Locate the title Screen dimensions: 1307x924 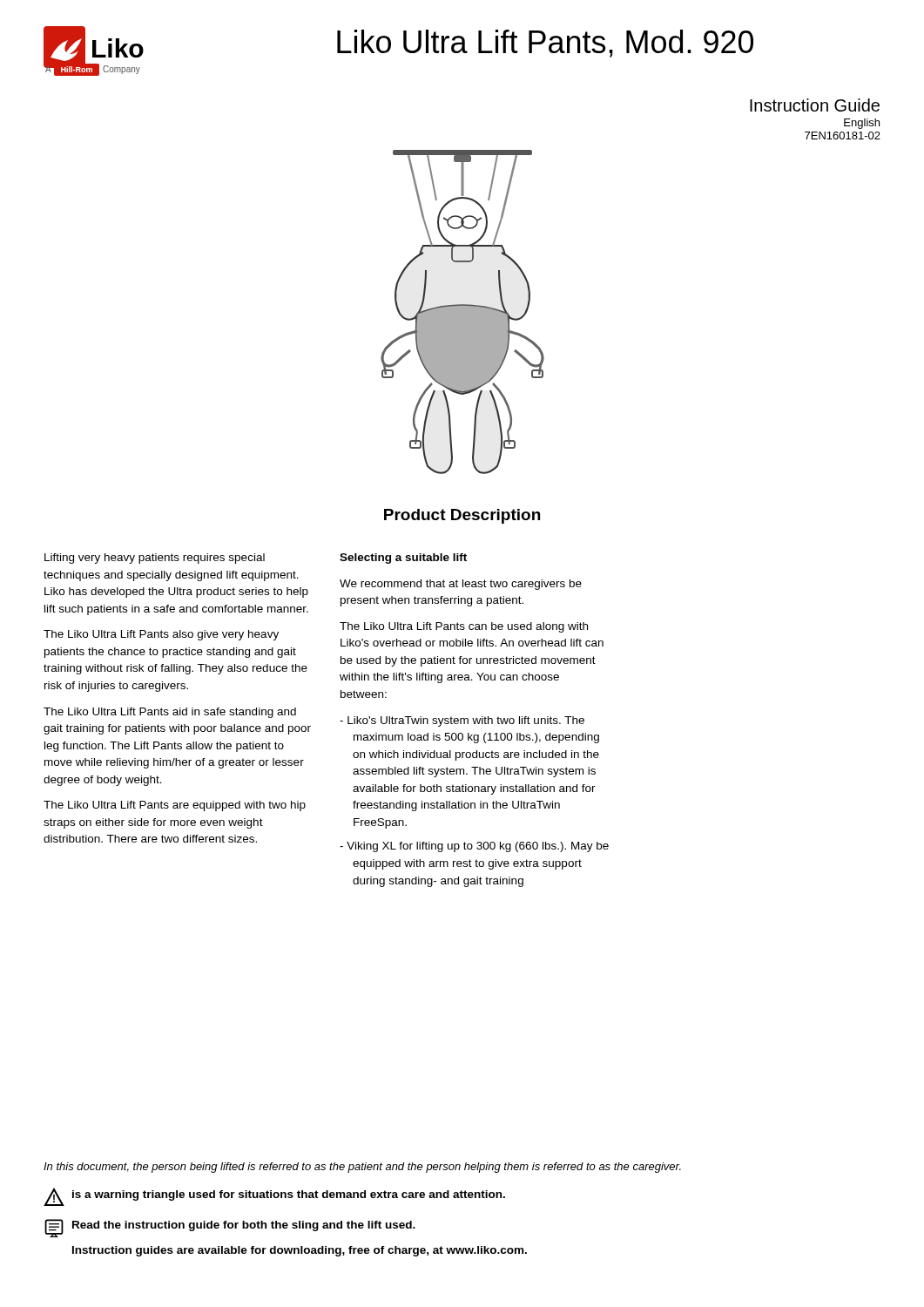click(x=545, y=42)
